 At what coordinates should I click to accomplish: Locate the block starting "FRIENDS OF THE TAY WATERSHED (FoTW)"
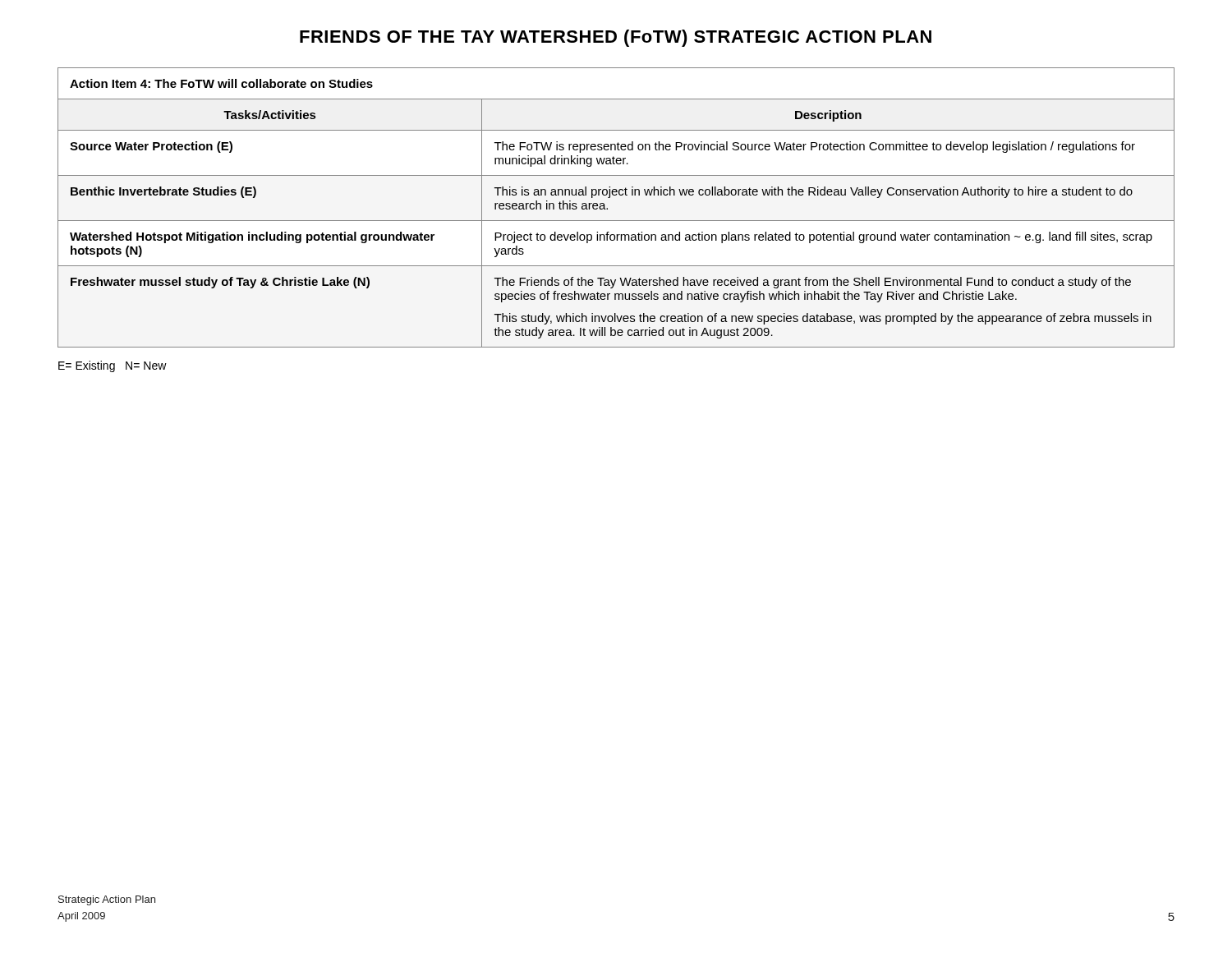(616, 37)
